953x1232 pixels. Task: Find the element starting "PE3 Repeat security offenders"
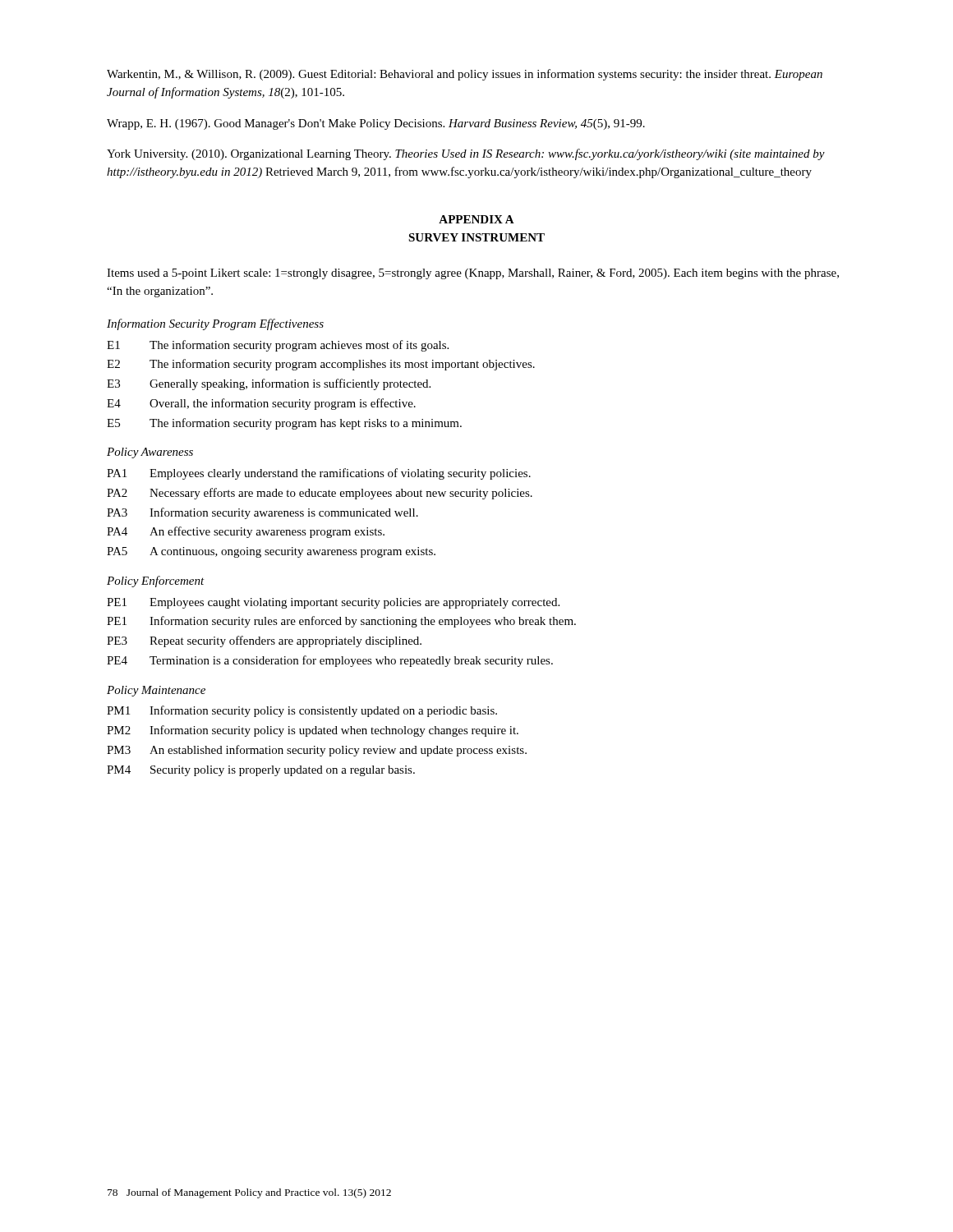click(264, 641)
